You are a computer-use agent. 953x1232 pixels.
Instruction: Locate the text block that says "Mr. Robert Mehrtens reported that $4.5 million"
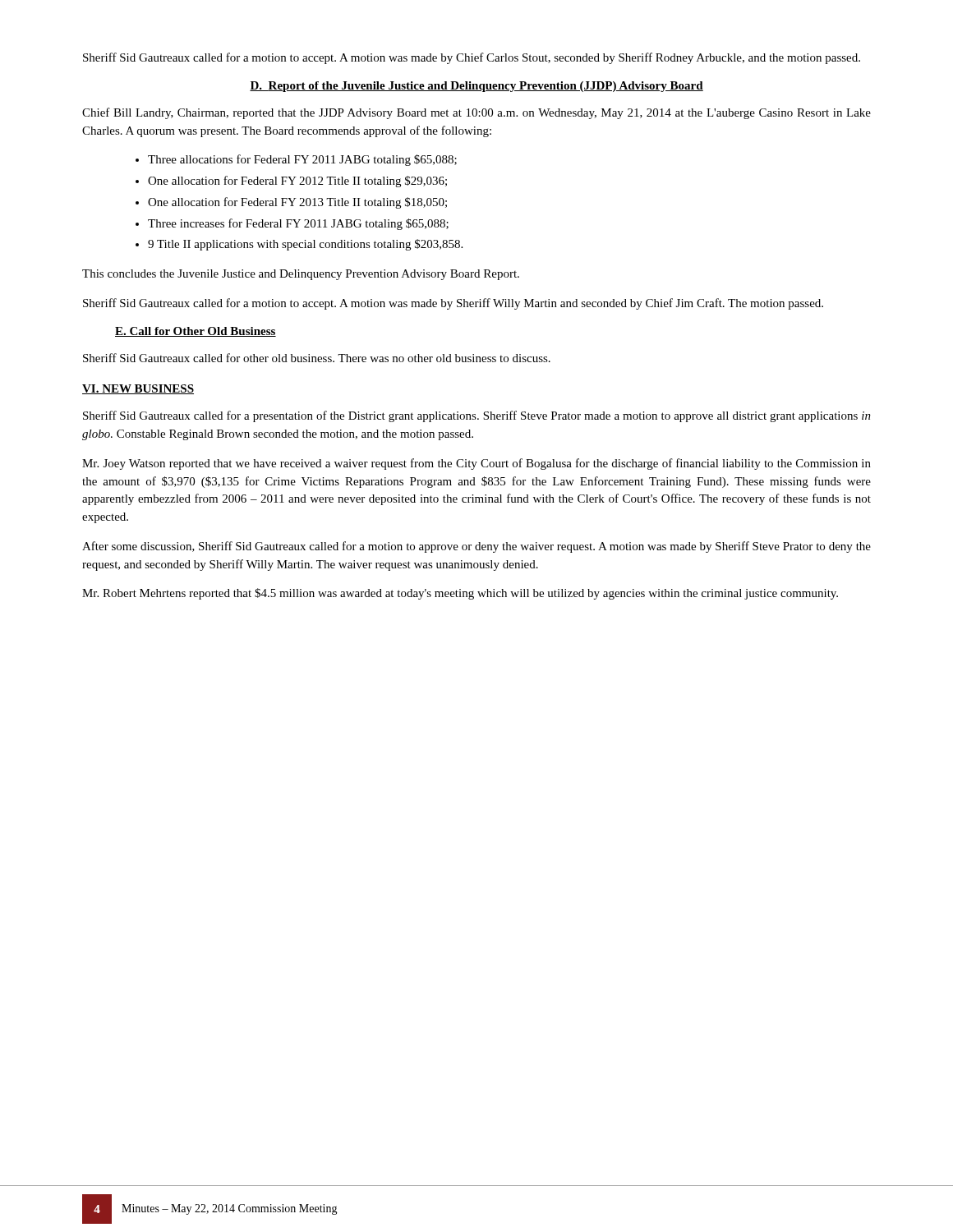tap(461, 593)
